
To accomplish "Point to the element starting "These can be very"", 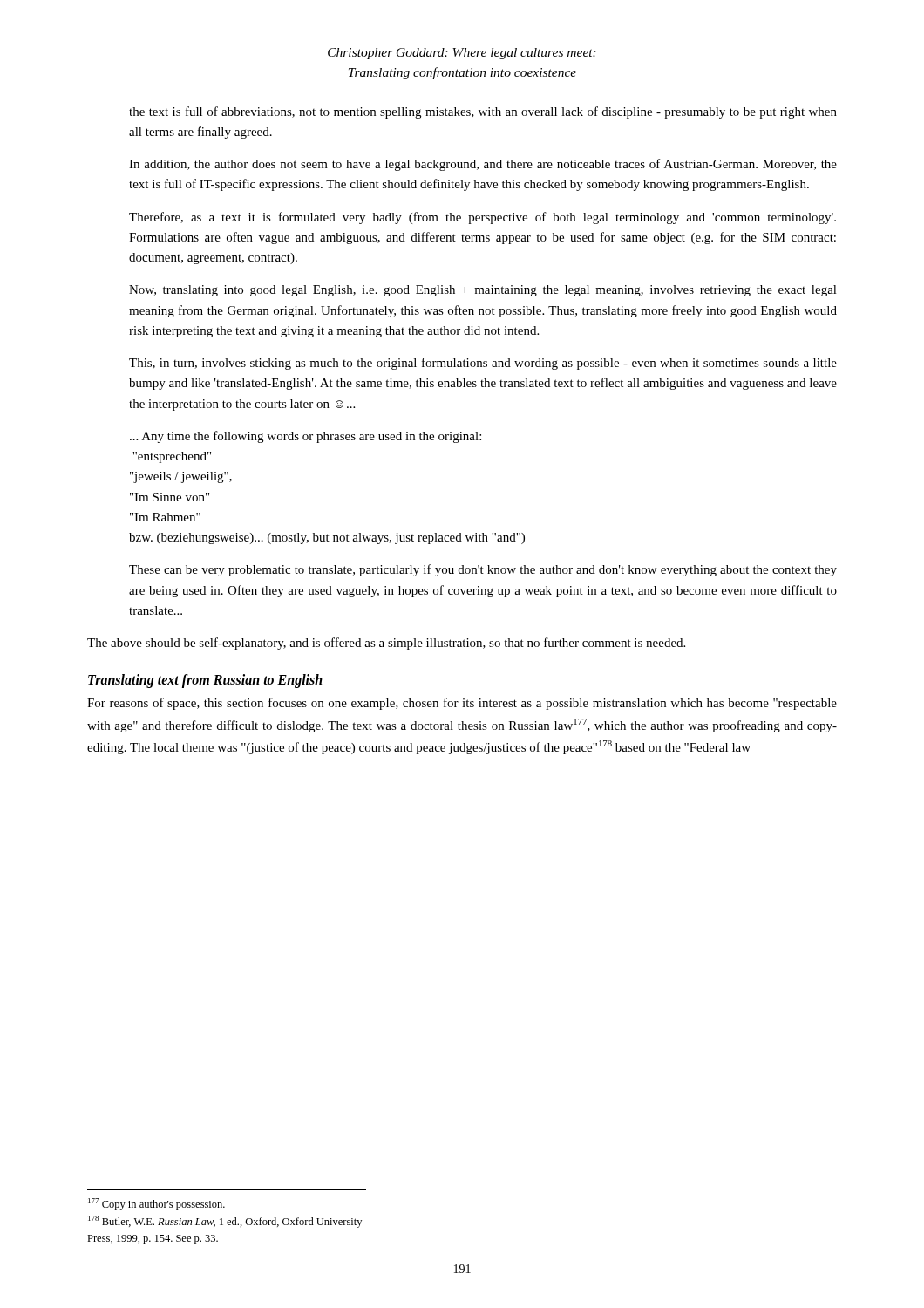I will tap(483, 590).
